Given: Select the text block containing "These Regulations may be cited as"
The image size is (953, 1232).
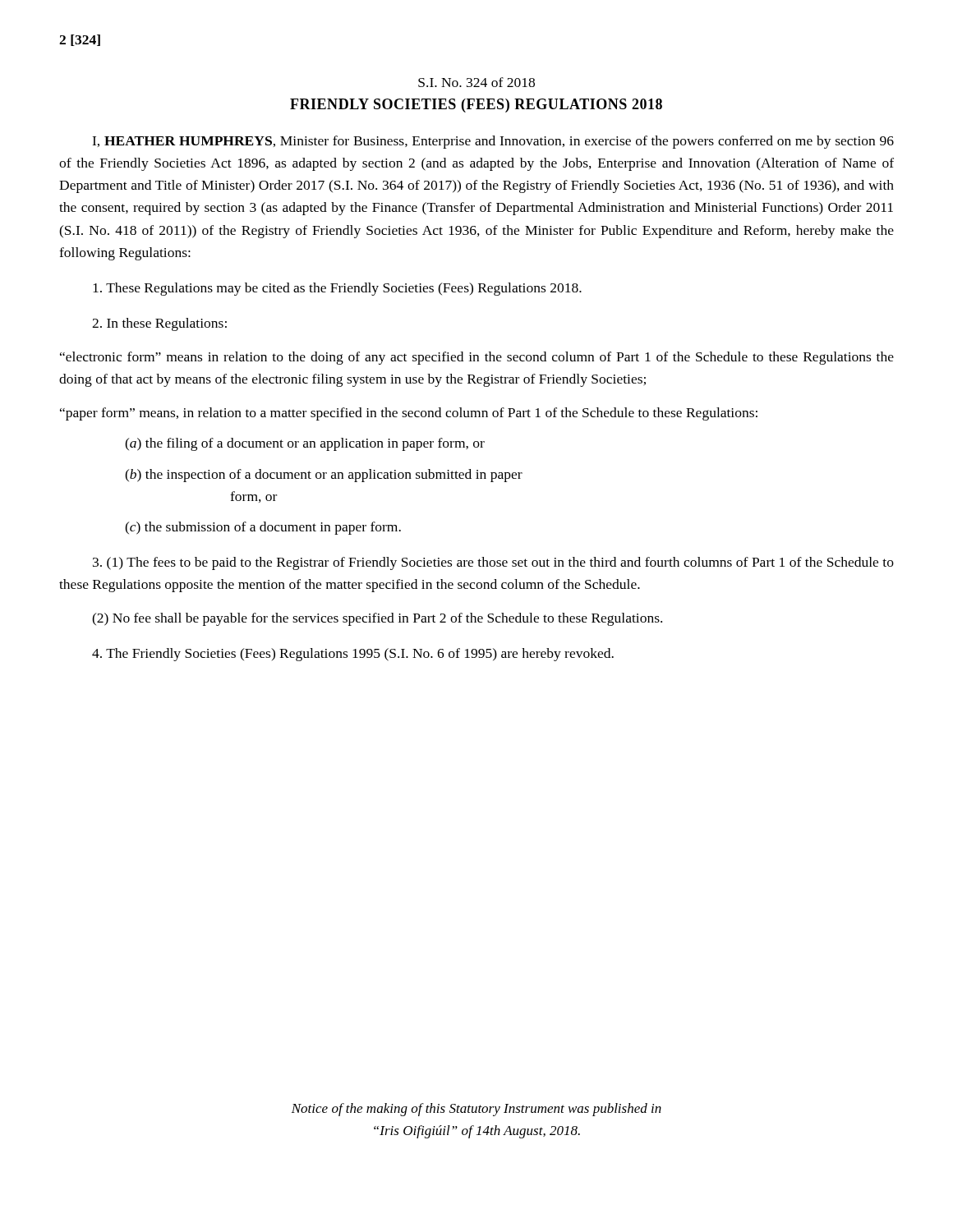Looking at the screenshot, I should coord(337,287).
